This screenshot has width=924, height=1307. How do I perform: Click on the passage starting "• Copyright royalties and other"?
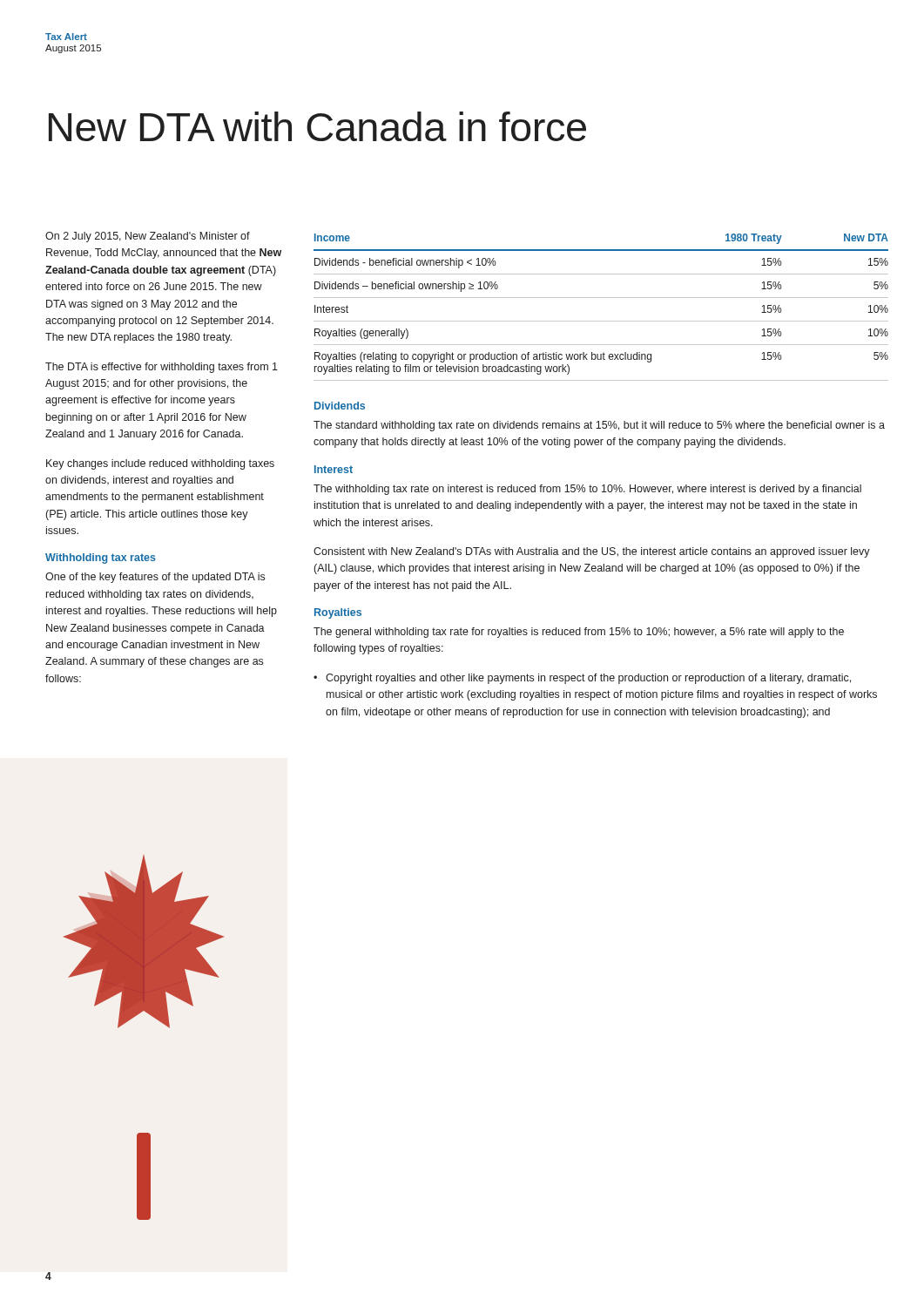pyautogui.click(x=595, y=694)
